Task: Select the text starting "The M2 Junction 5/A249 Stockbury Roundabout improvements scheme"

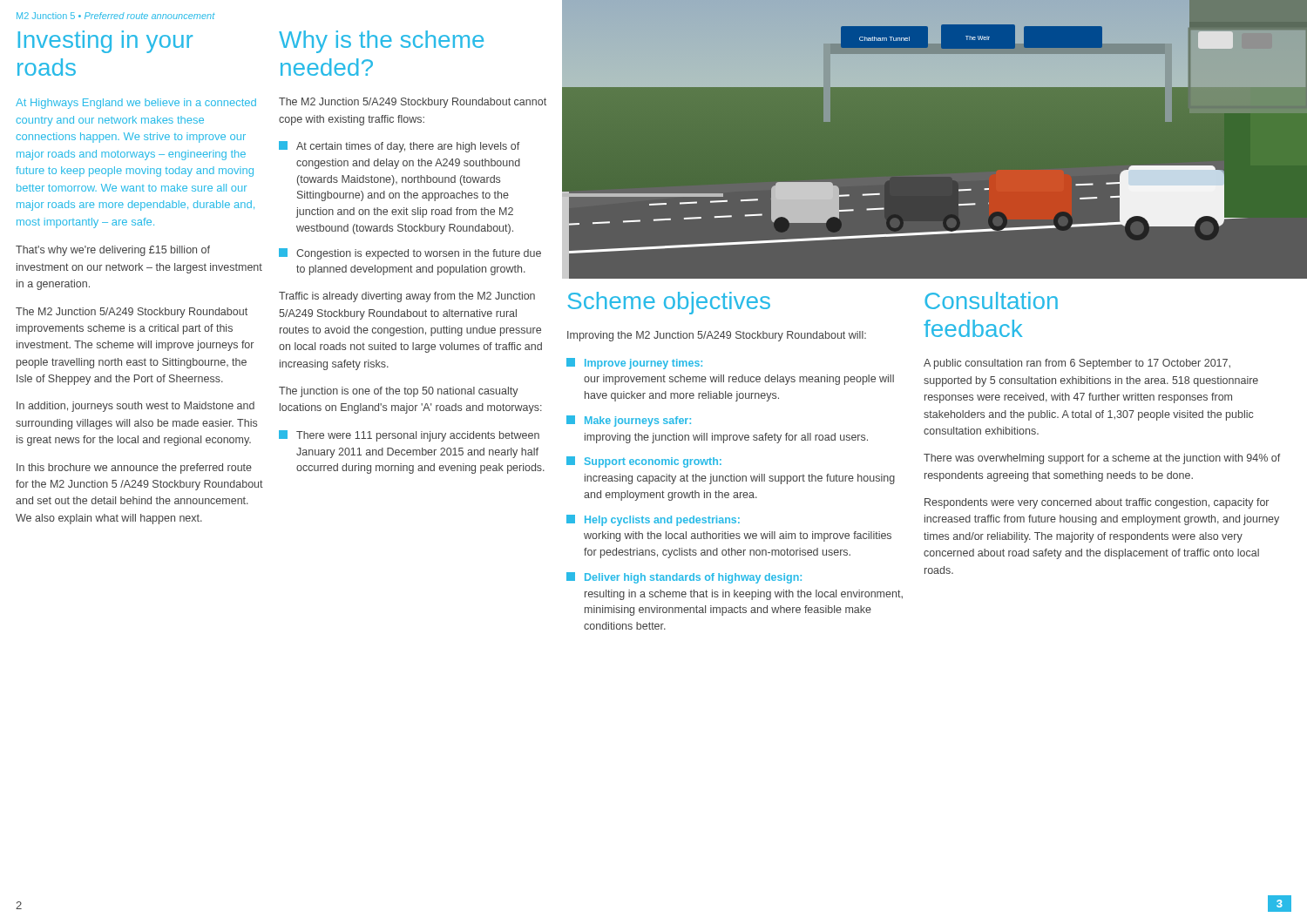Action: (x=135, y=345)
